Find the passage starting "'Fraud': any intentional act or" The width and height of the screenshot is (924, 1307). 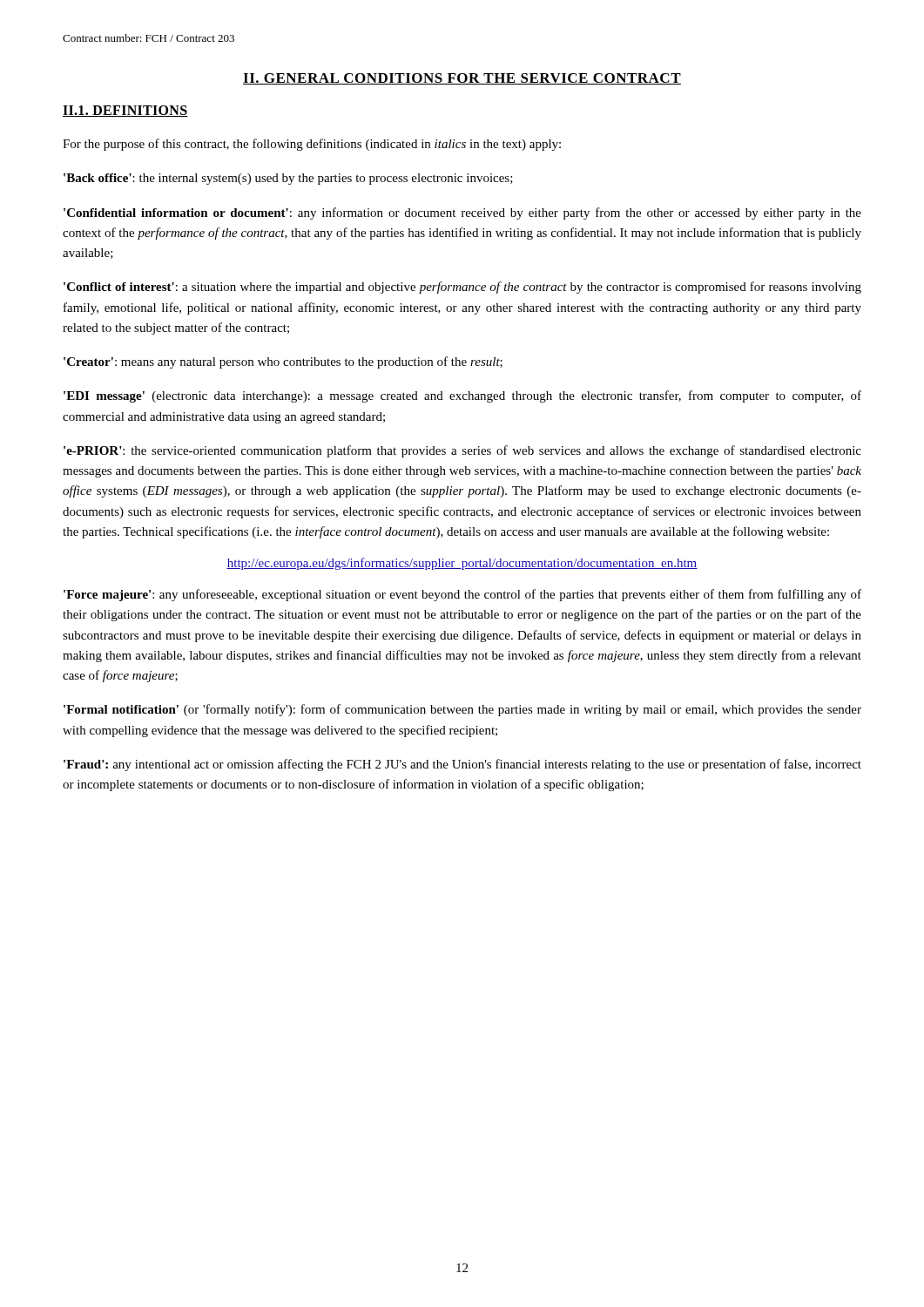coord(462,775)
